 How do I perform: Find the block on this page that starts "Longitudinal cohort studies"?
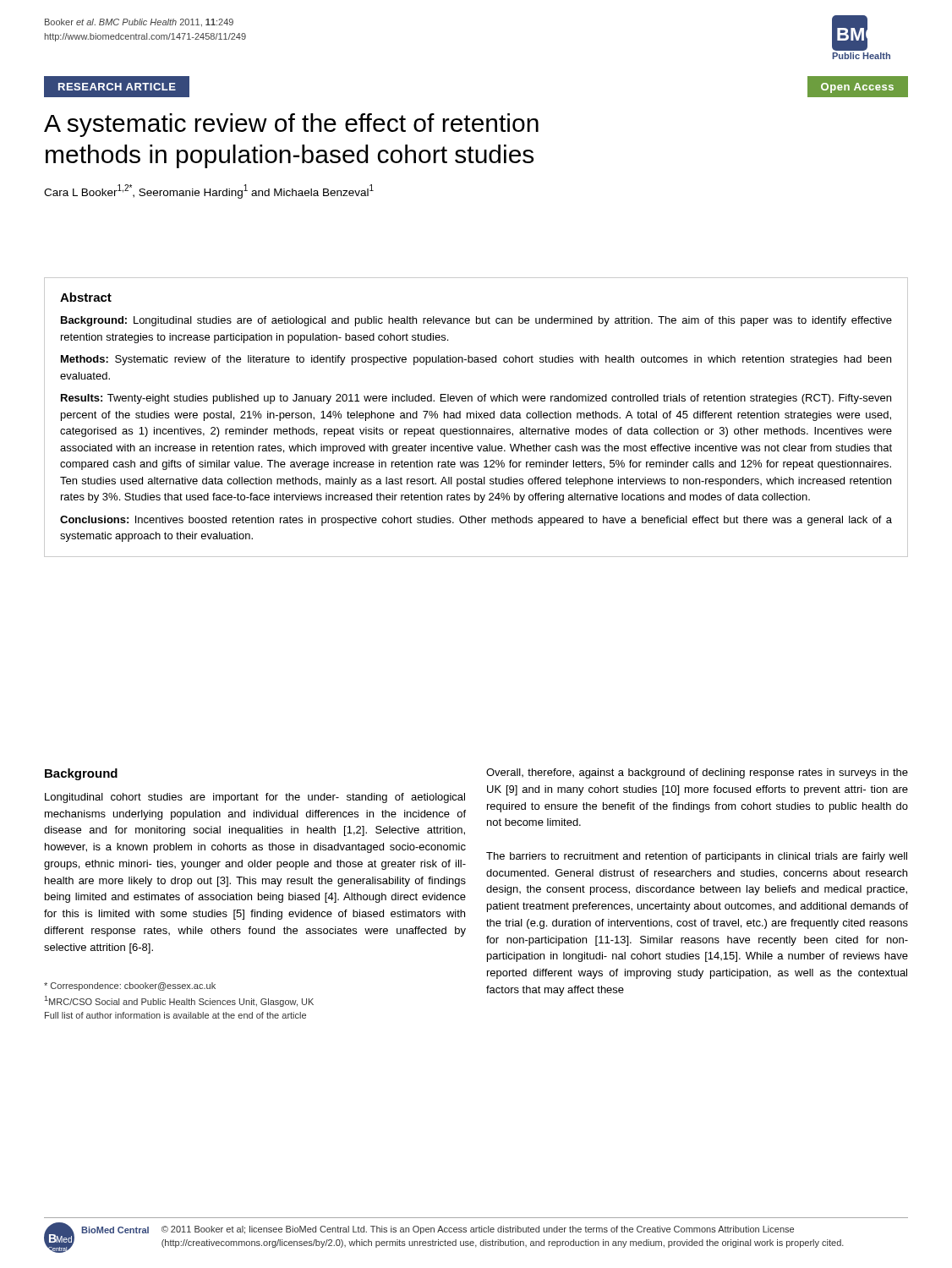[255, 872]
